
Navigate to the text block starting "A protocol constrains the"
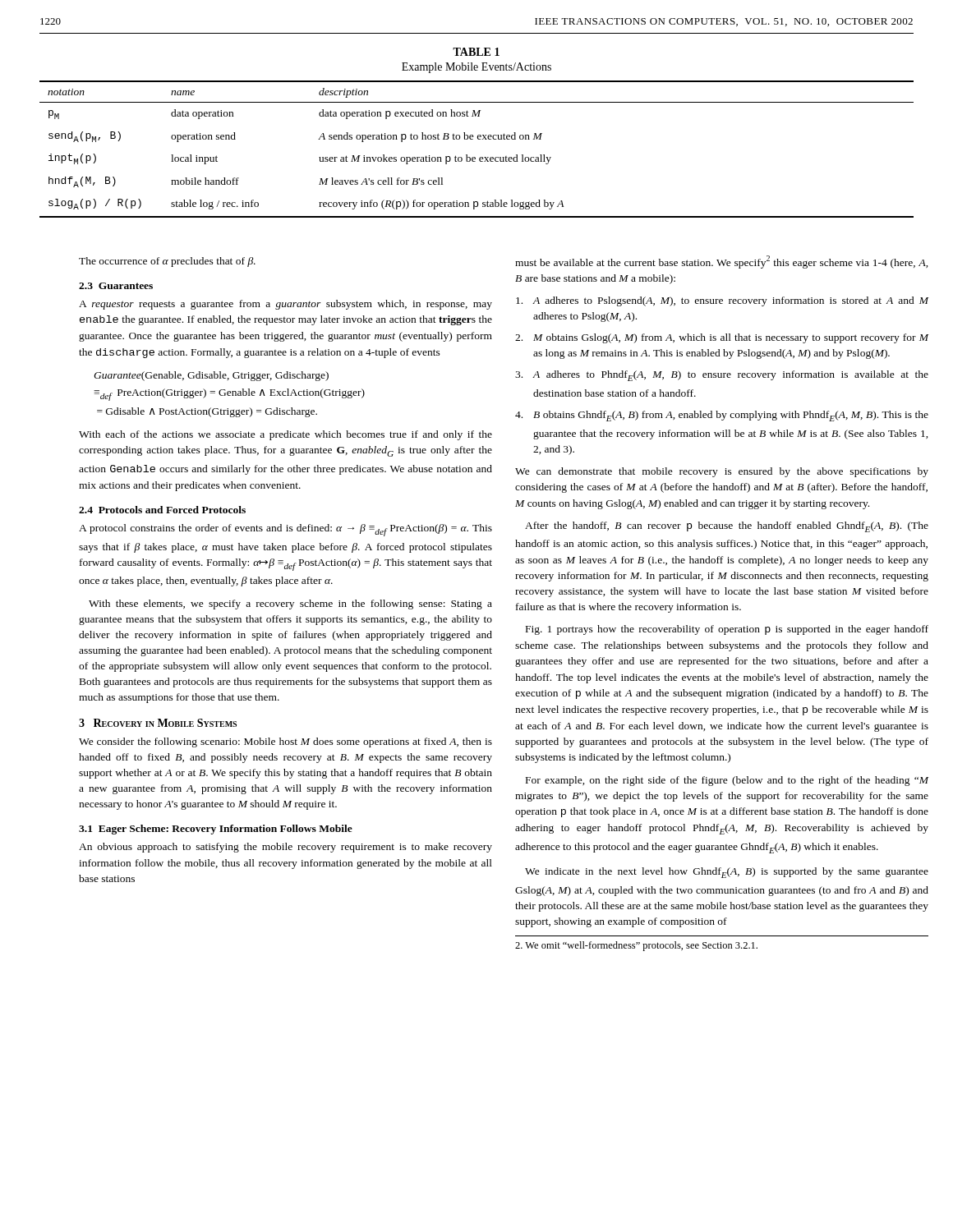286,612
